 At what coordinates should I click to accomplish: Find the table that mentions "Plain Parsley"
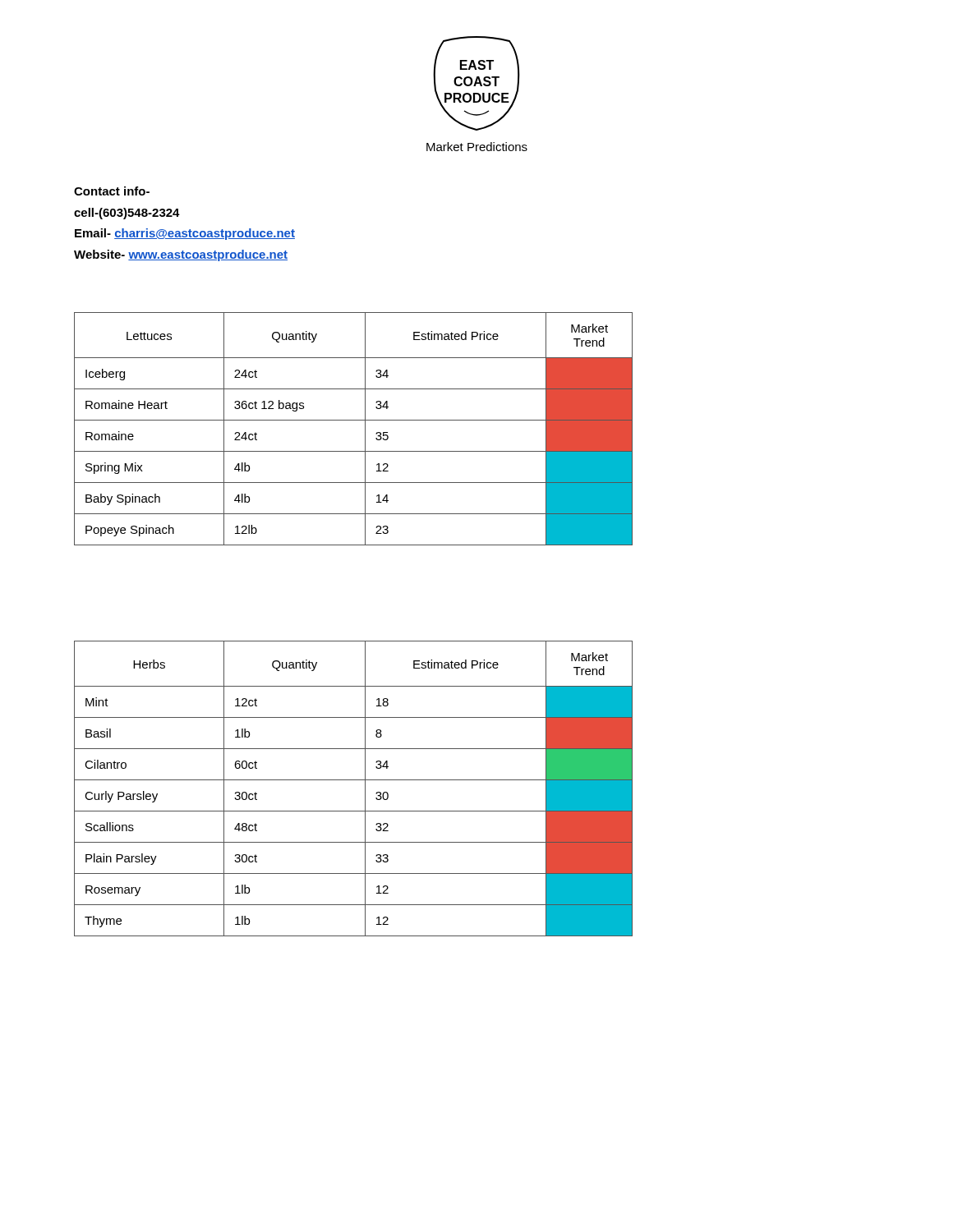(x=353, y=788)
